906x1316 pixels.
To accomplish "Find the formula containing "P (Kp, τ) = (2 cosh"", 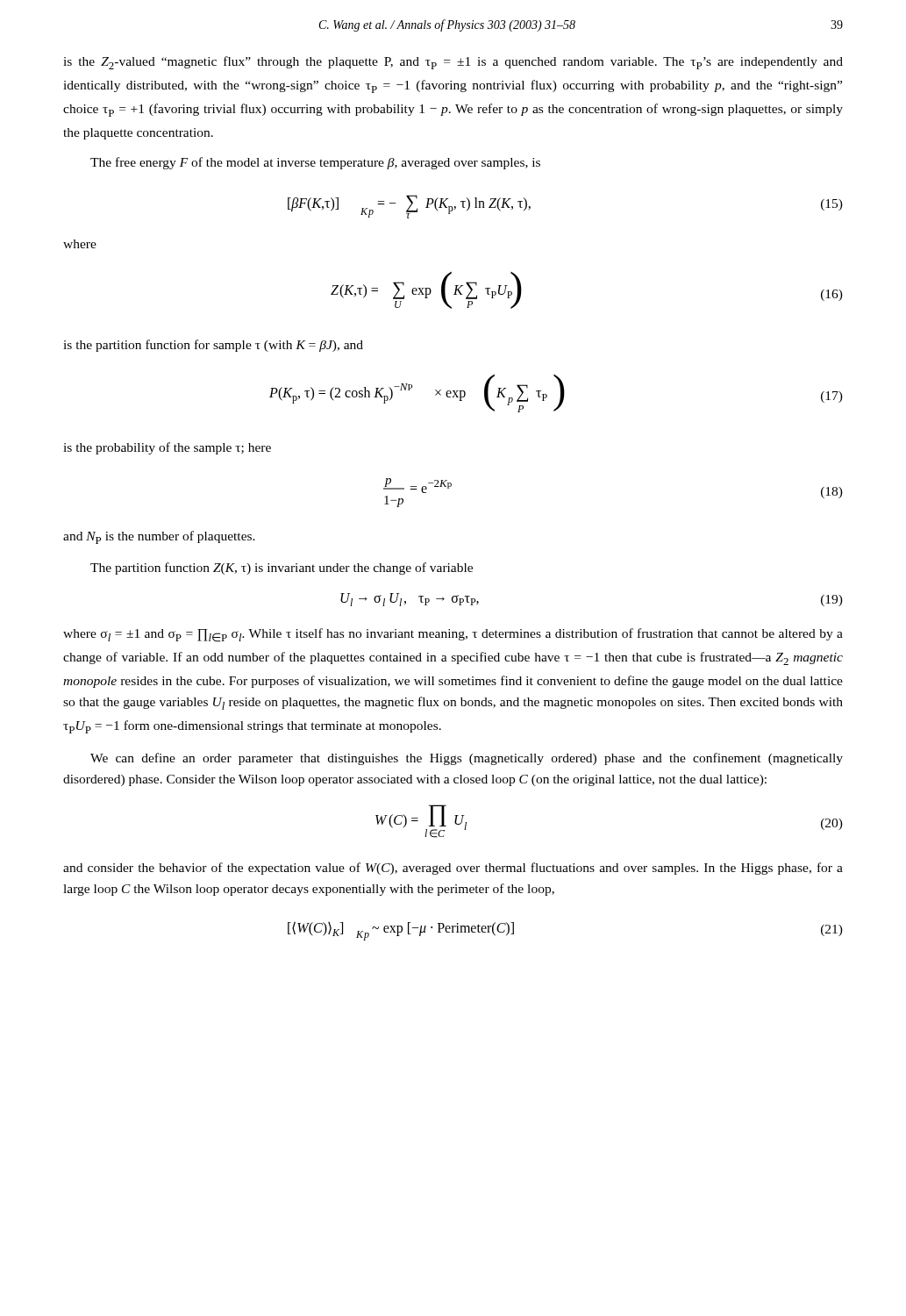I will [474, 396].
